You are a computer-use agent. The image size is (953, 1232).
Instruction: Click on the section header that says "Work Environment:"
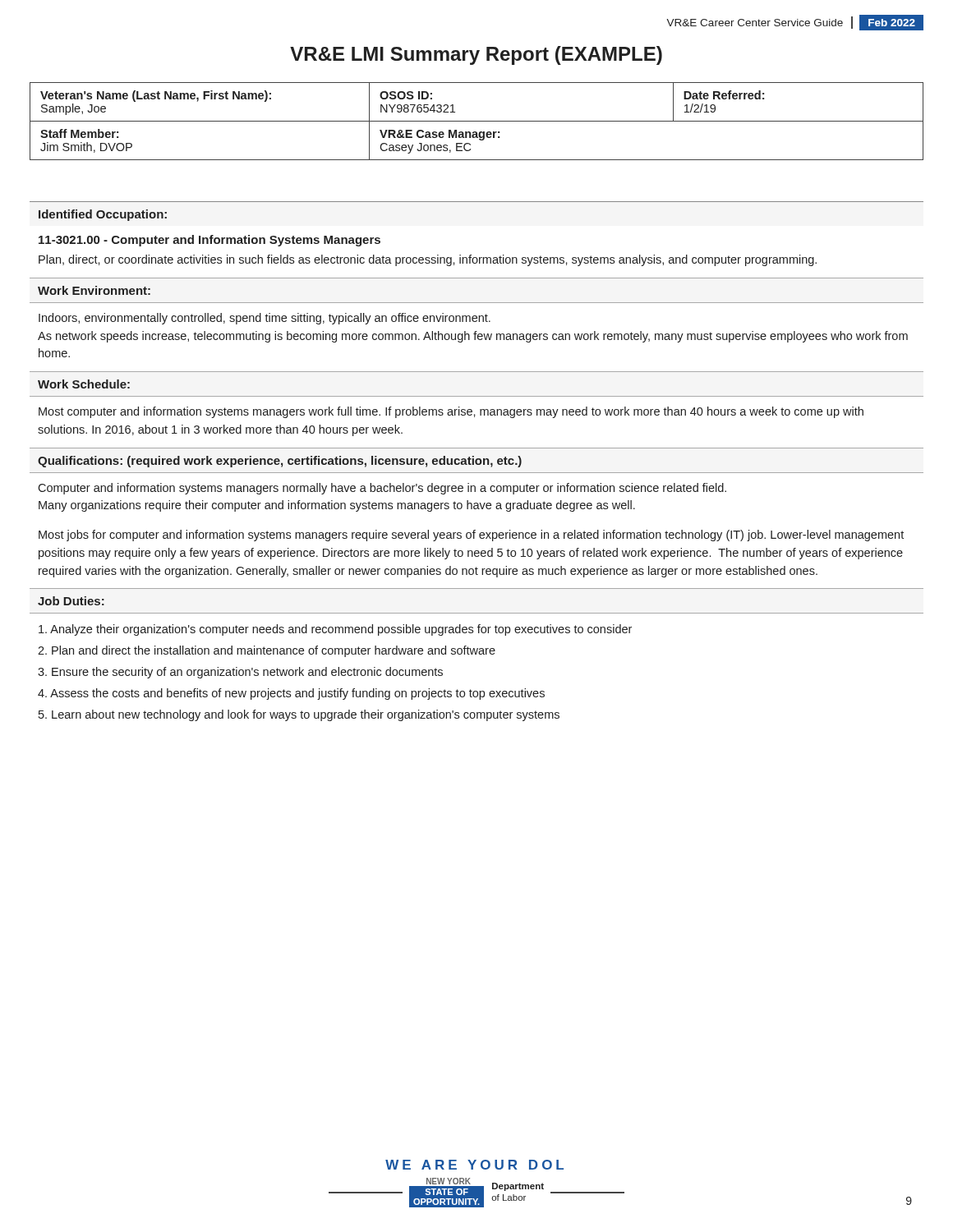[95, 290]
